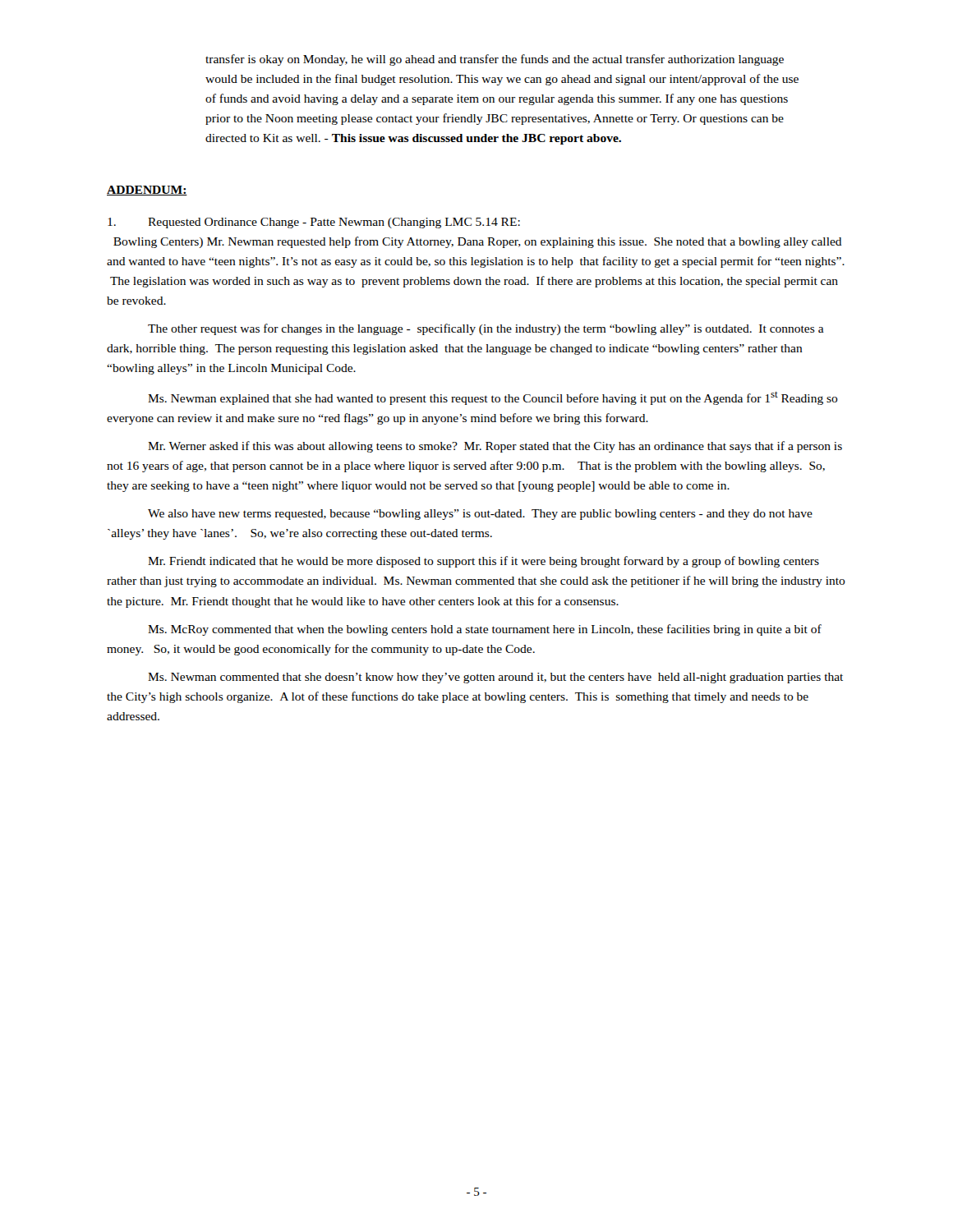
Task: Find the block on this page that starts "Mr. Werner asked if this was"
Action: pos(475,466)
